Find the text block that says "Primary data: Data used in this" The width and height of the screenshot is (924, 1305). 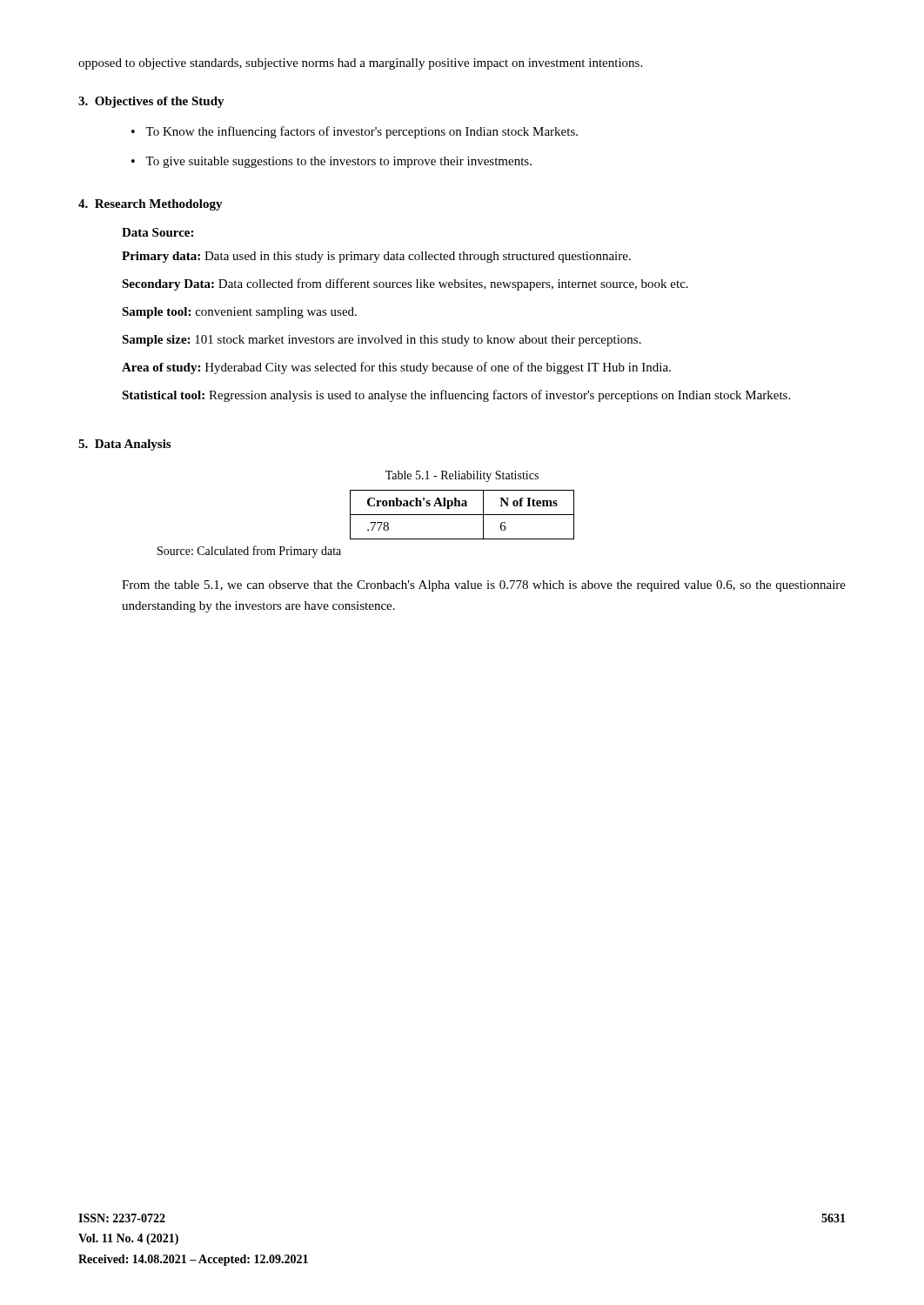pyautogui.click(x=377, y=256)
